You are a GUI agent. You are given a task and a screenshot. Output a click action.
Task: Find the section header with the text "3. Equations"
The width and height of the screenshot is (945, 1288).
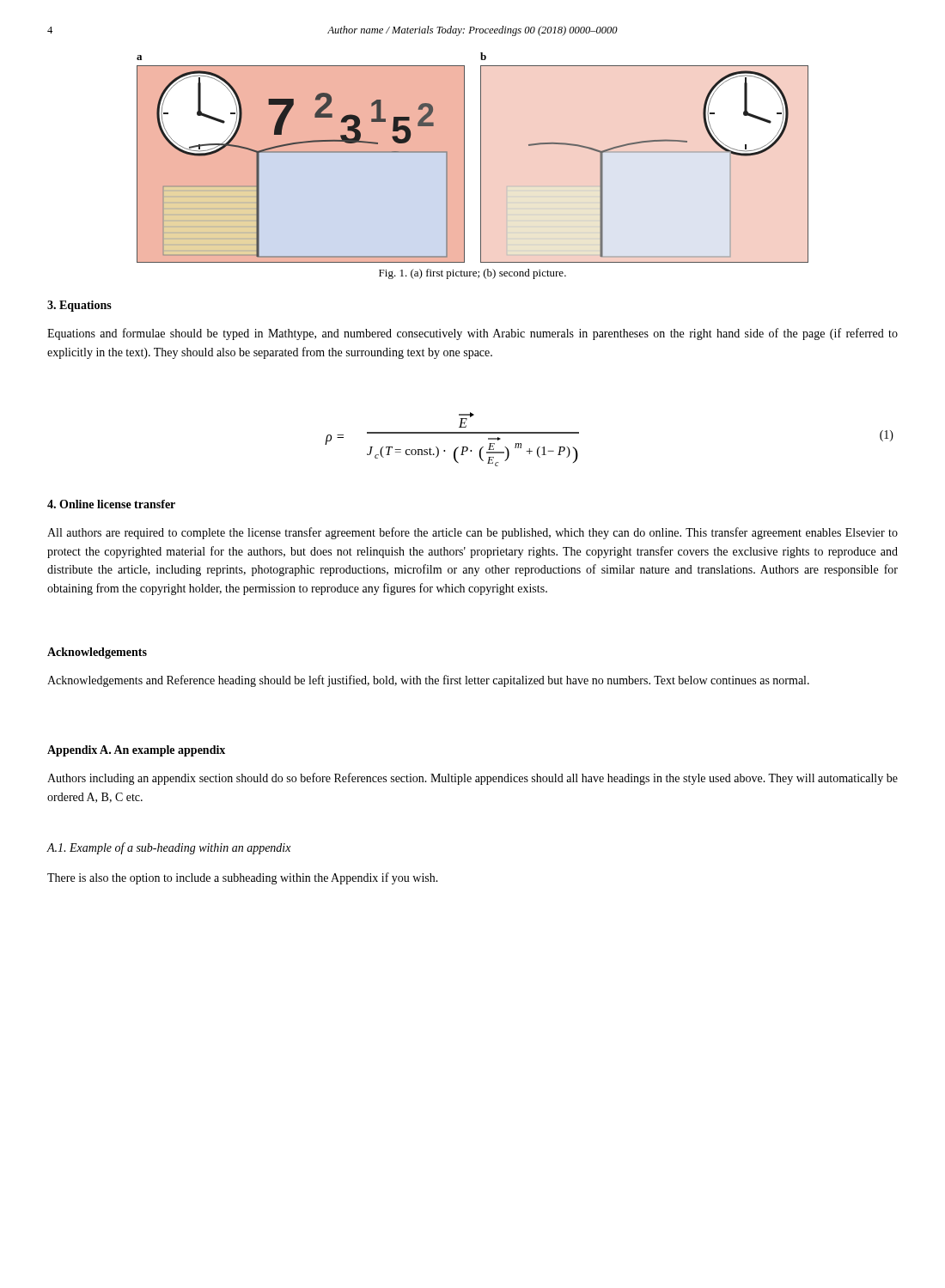coord(79,305)
